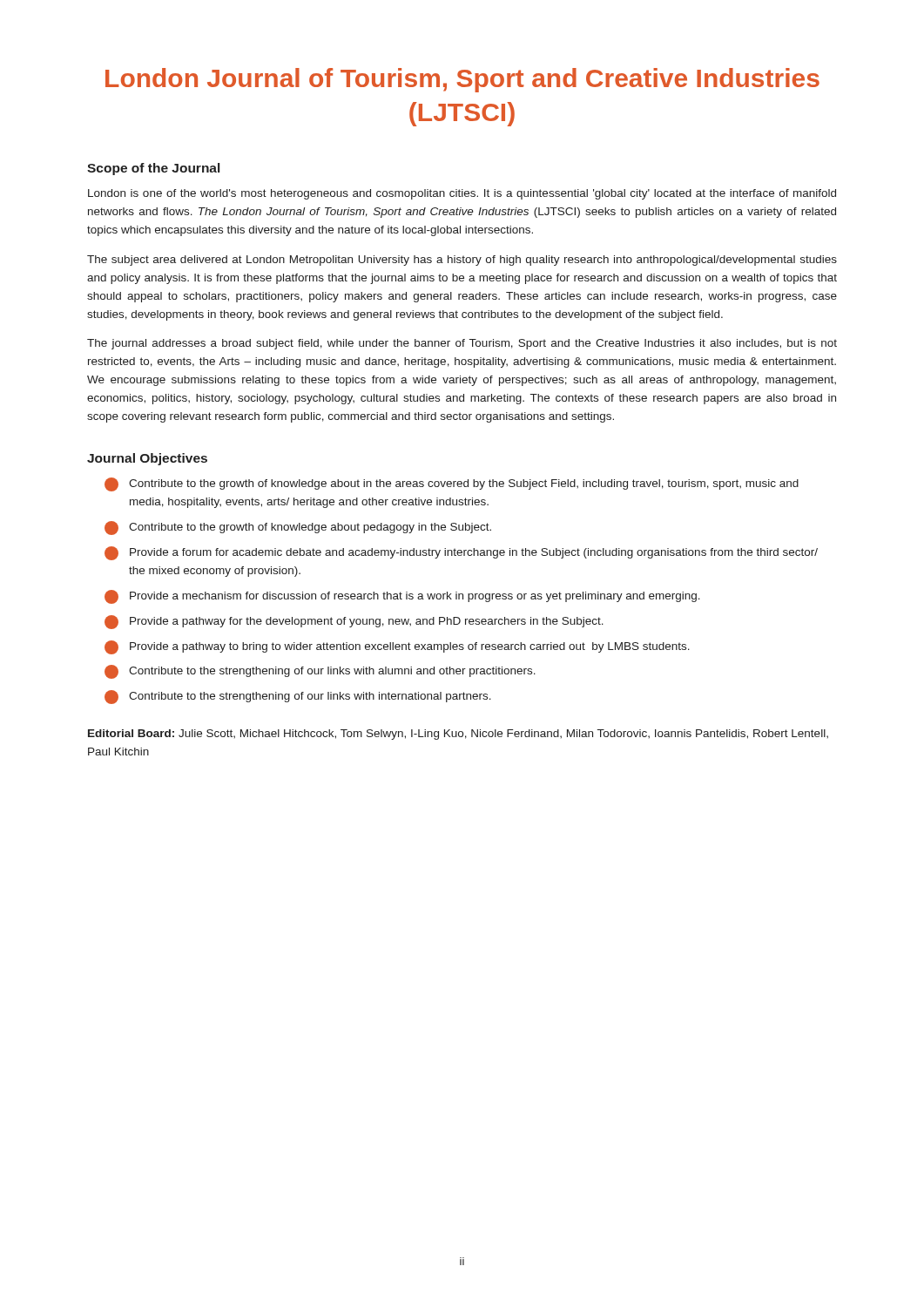Point to the text block starting "London is one of the world's most heterogeneous"
This screenshot has height=1307, width=924.
(x=462, y=211)
